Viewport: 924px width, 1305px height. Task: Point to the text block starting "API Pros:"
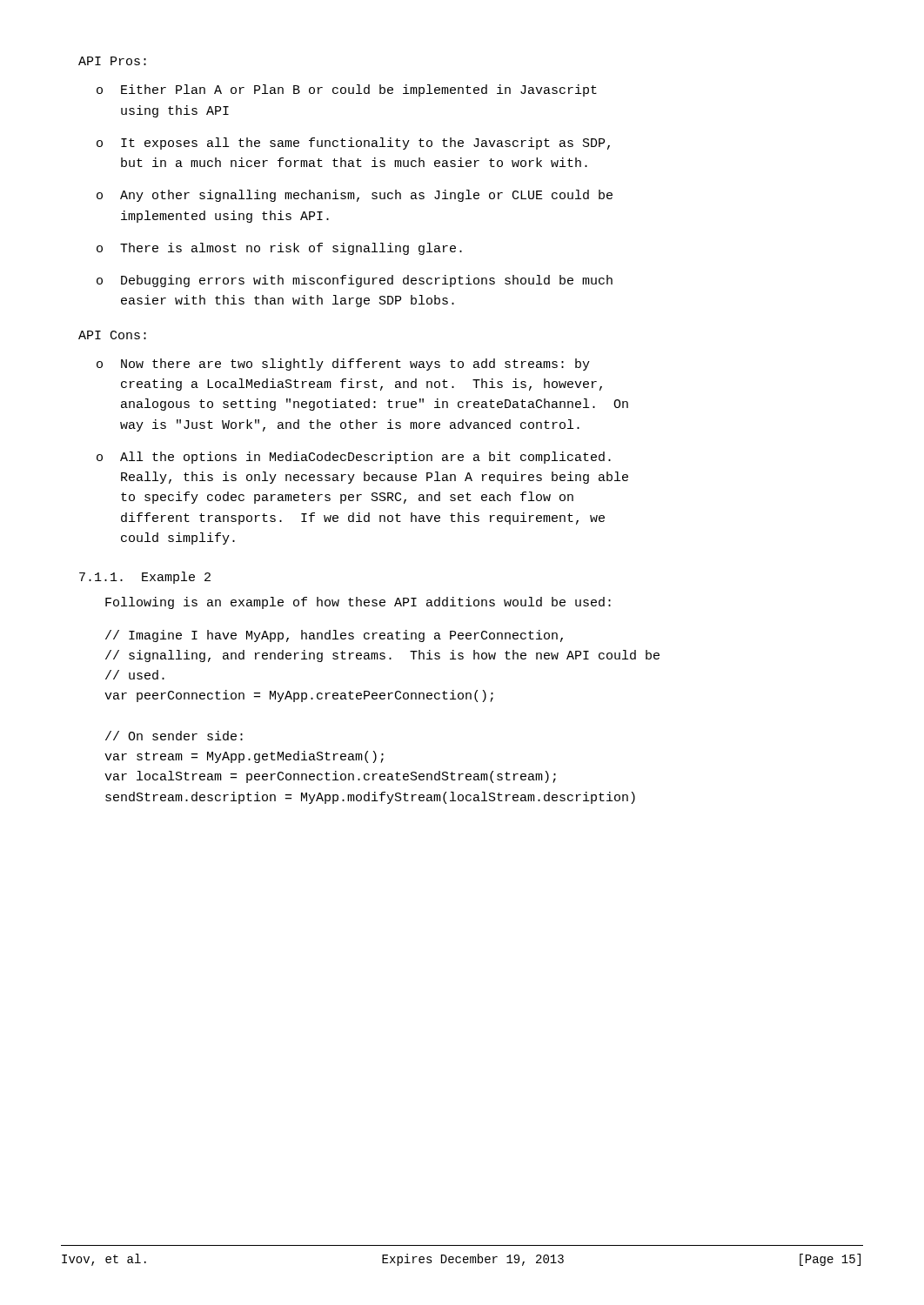click(114, 62)
